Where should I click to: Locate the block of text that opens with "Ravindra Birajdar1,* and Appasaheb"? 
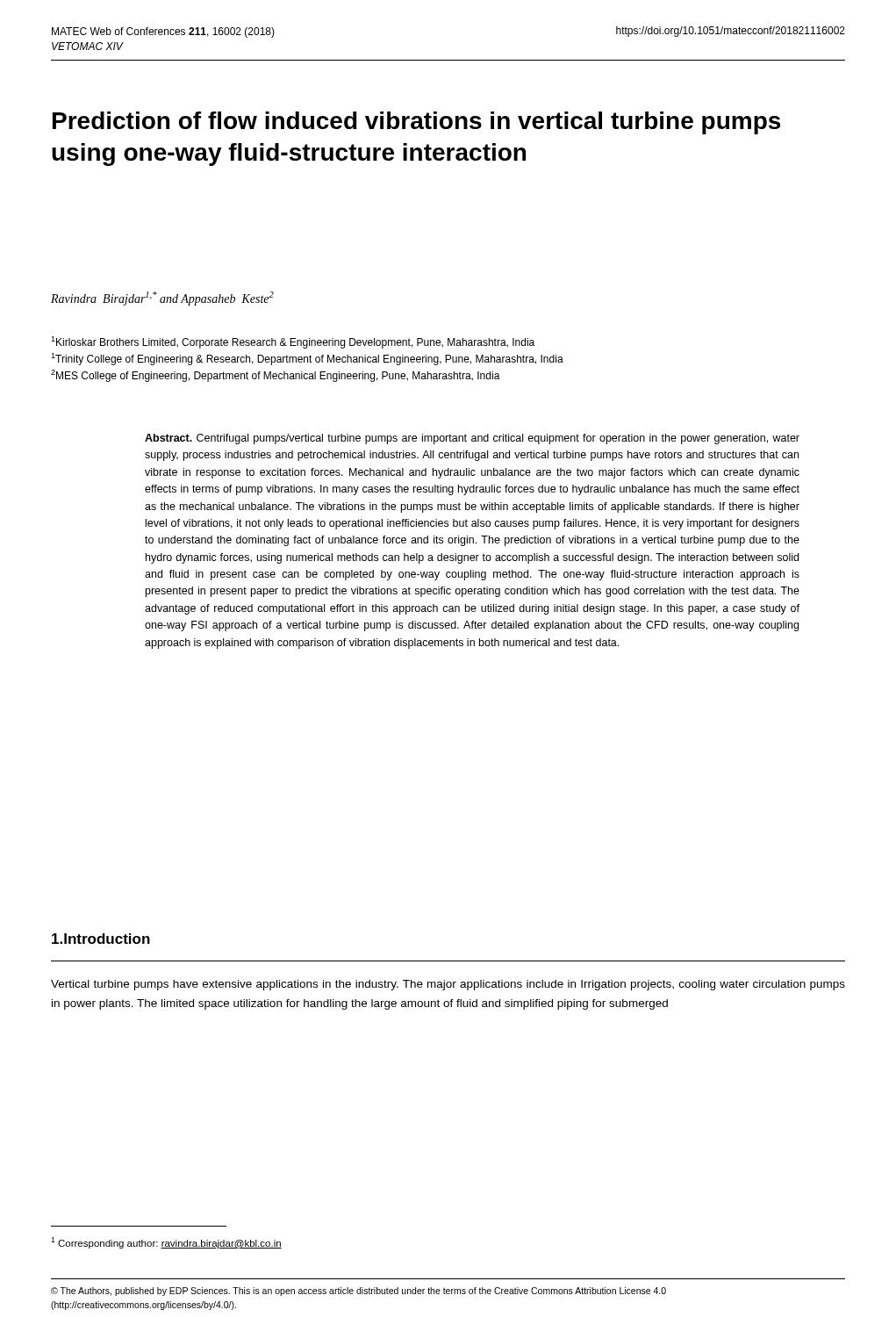pos(162,299)
